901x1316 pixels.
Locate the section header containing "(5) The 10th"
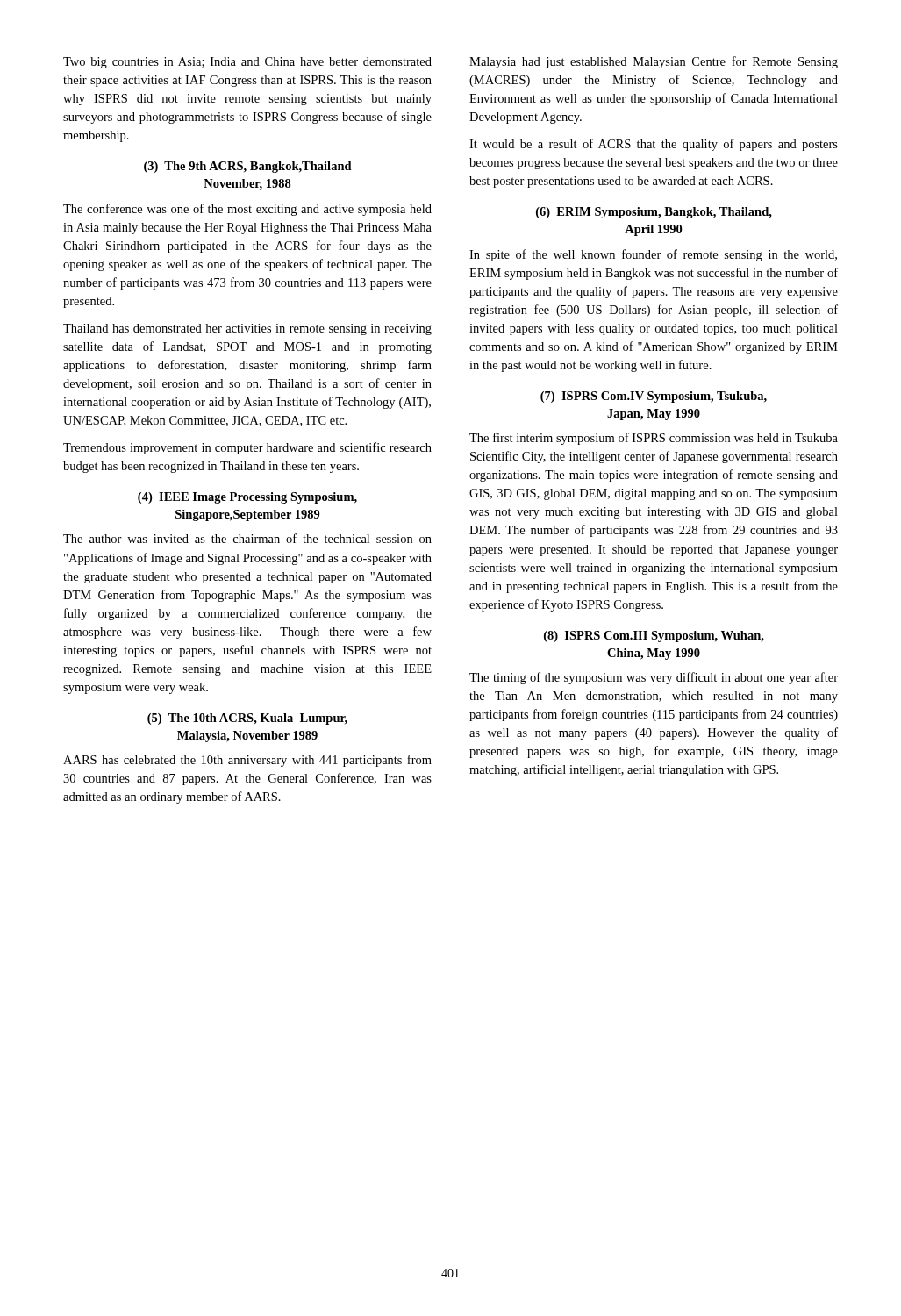247,726
